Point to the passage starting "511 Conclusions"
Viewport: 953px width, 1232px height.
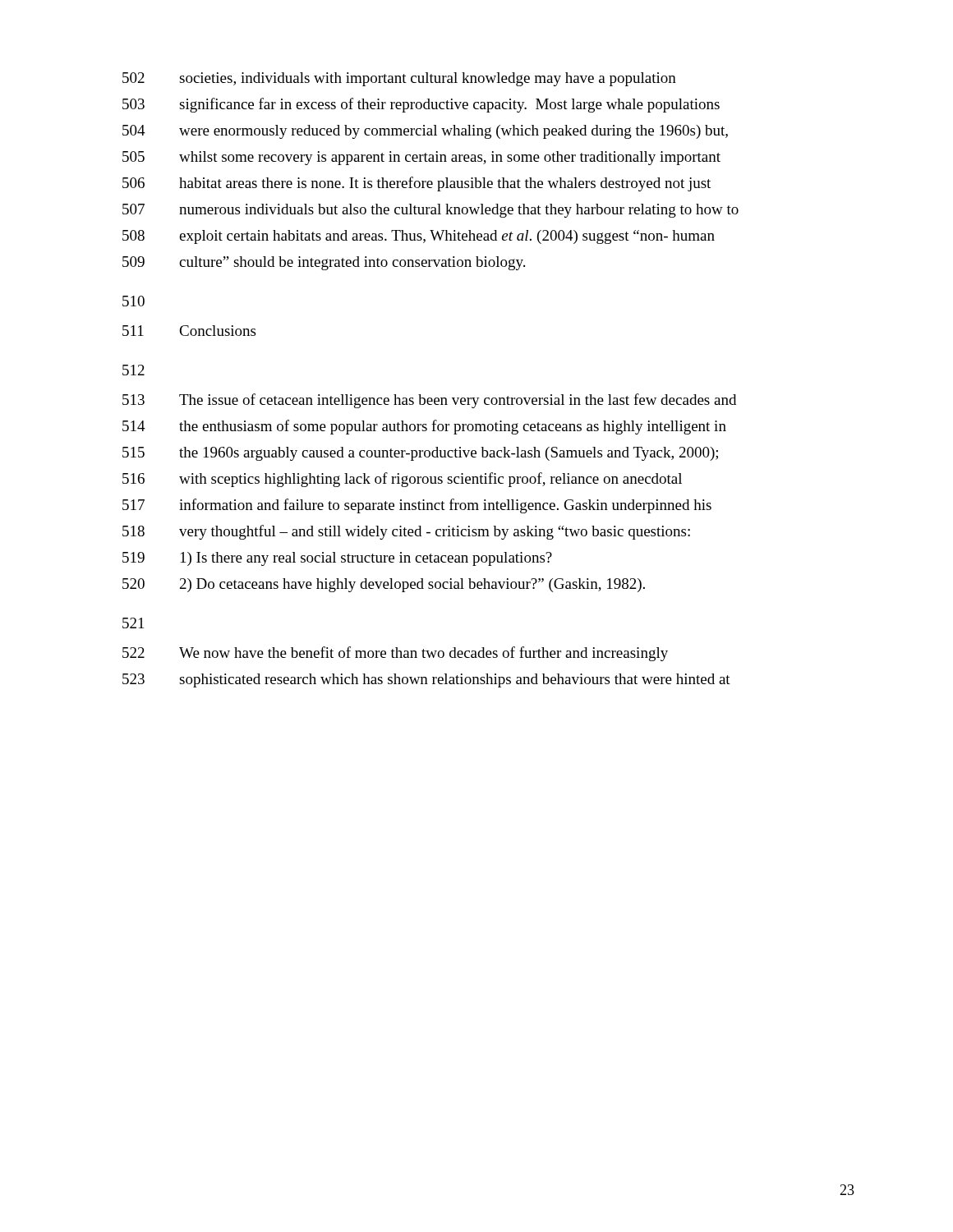coord(189,331)
